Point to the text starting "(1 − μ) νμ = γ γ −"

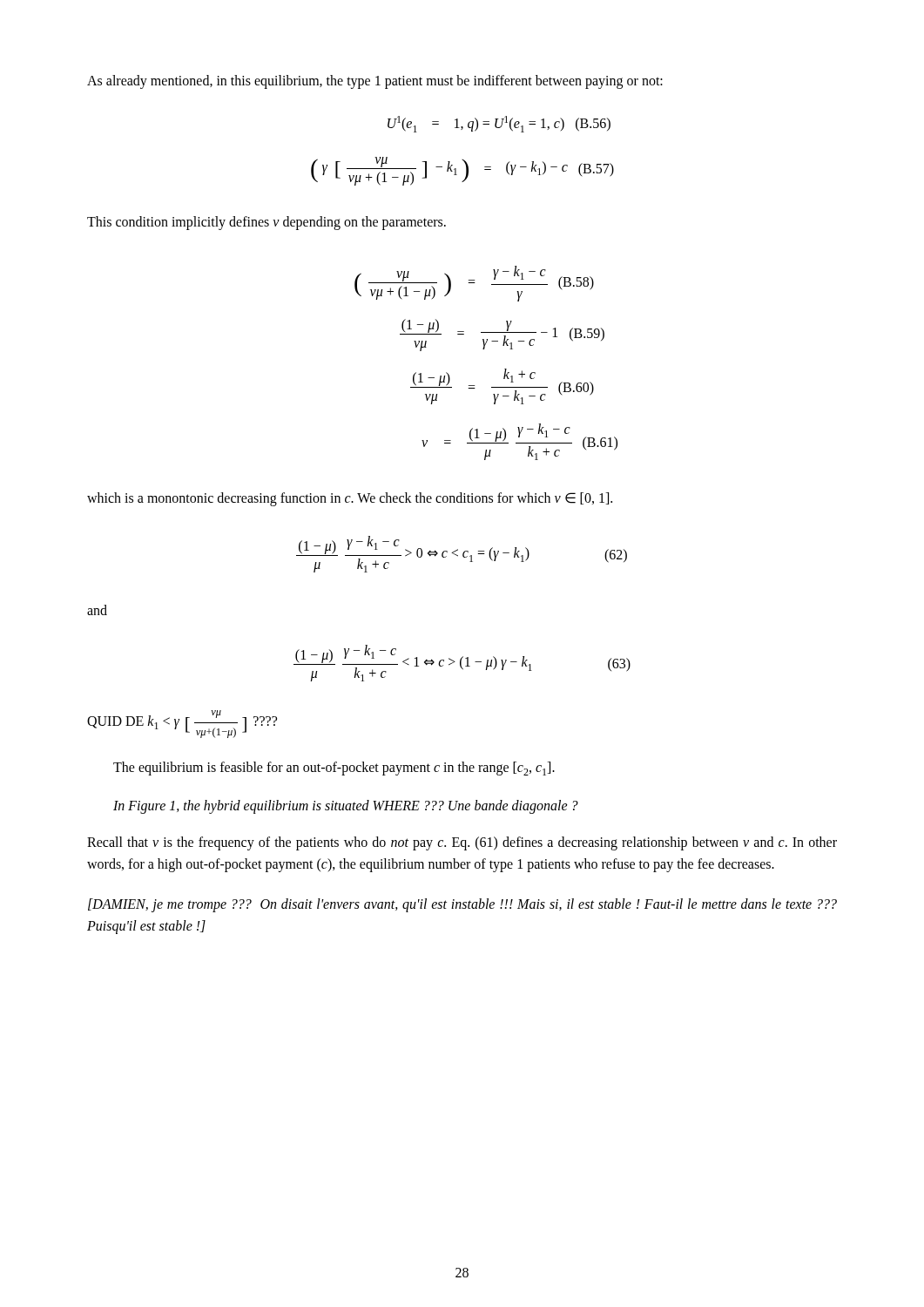[462, 334]
